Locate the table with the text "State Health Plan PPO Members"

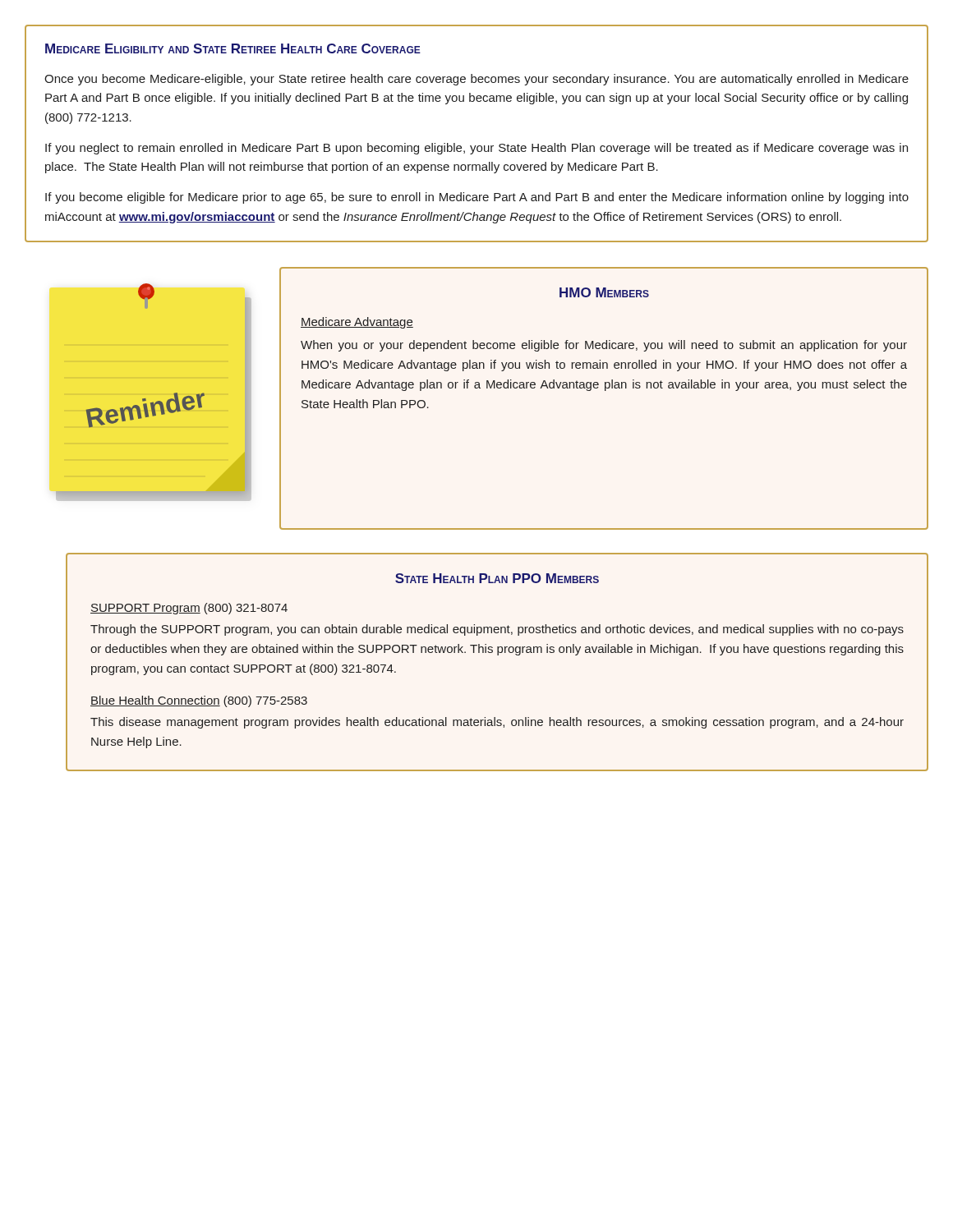[x=497, y=662]
